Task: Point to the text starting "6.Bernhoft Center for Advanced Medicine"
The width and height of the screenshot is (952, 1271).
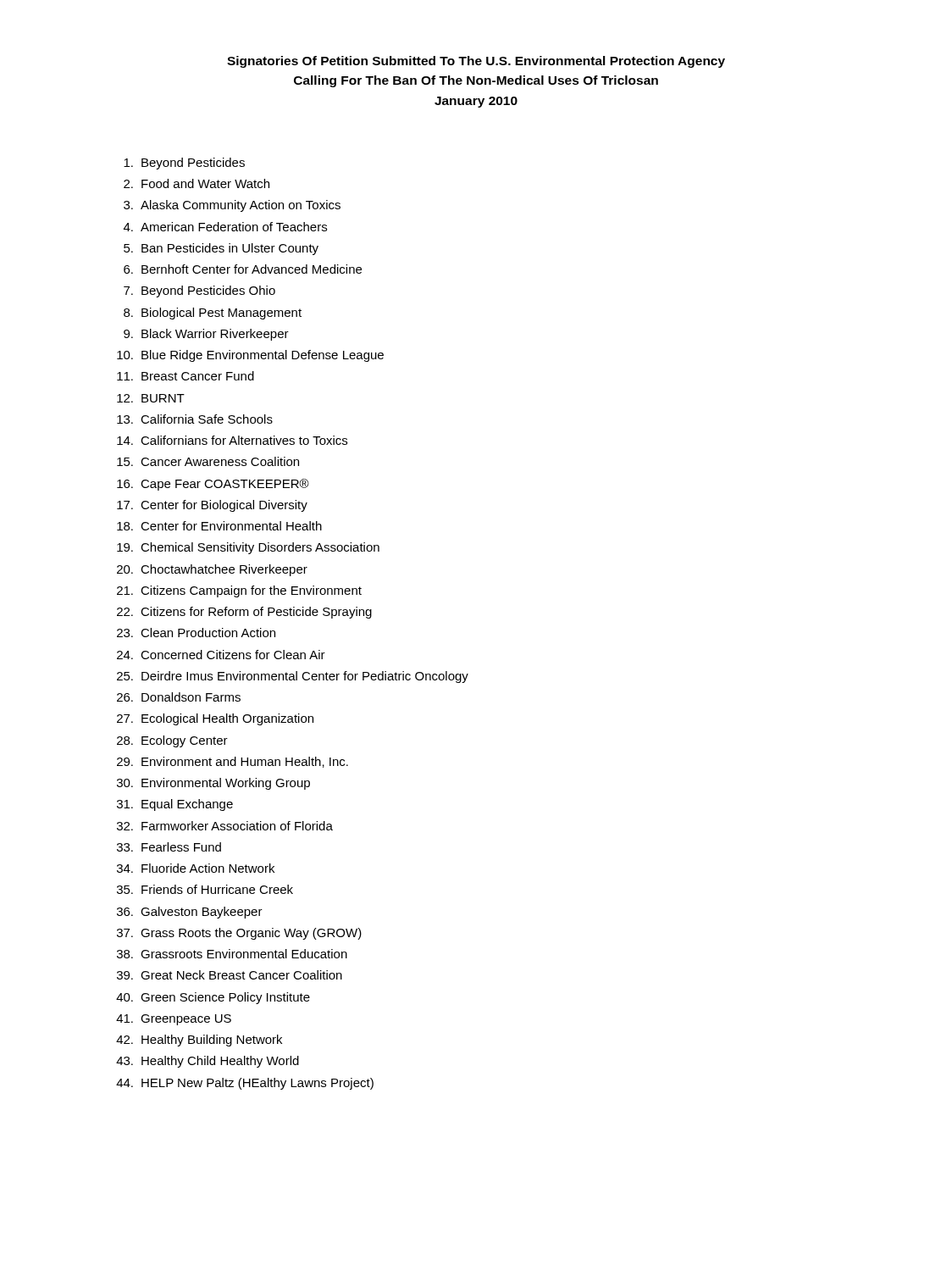Action: pyautogui.click(x=243, y=269)
